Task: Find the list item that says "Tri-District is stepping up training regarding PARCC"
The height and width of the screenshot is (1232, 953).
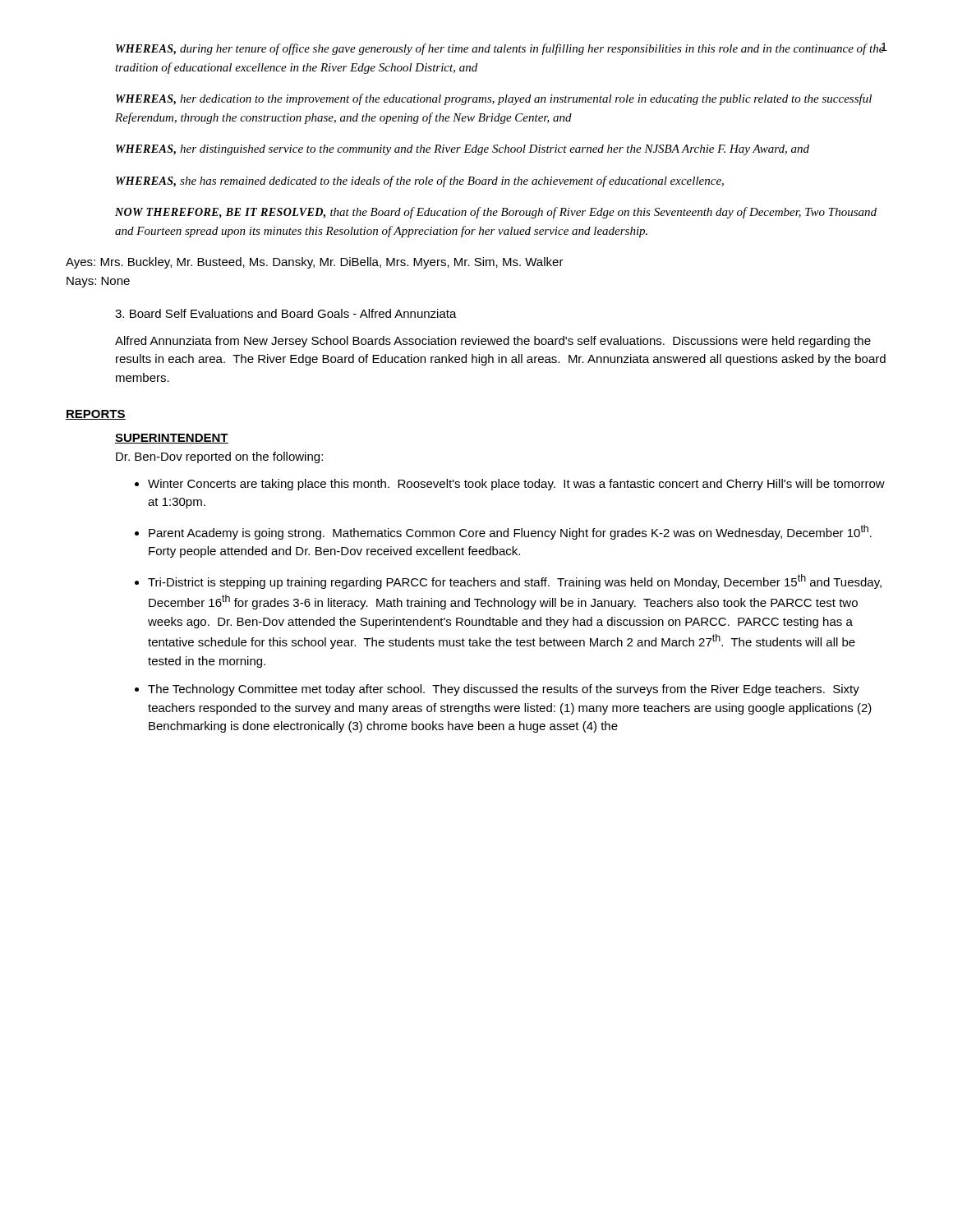Action: [x=515, y=620]
